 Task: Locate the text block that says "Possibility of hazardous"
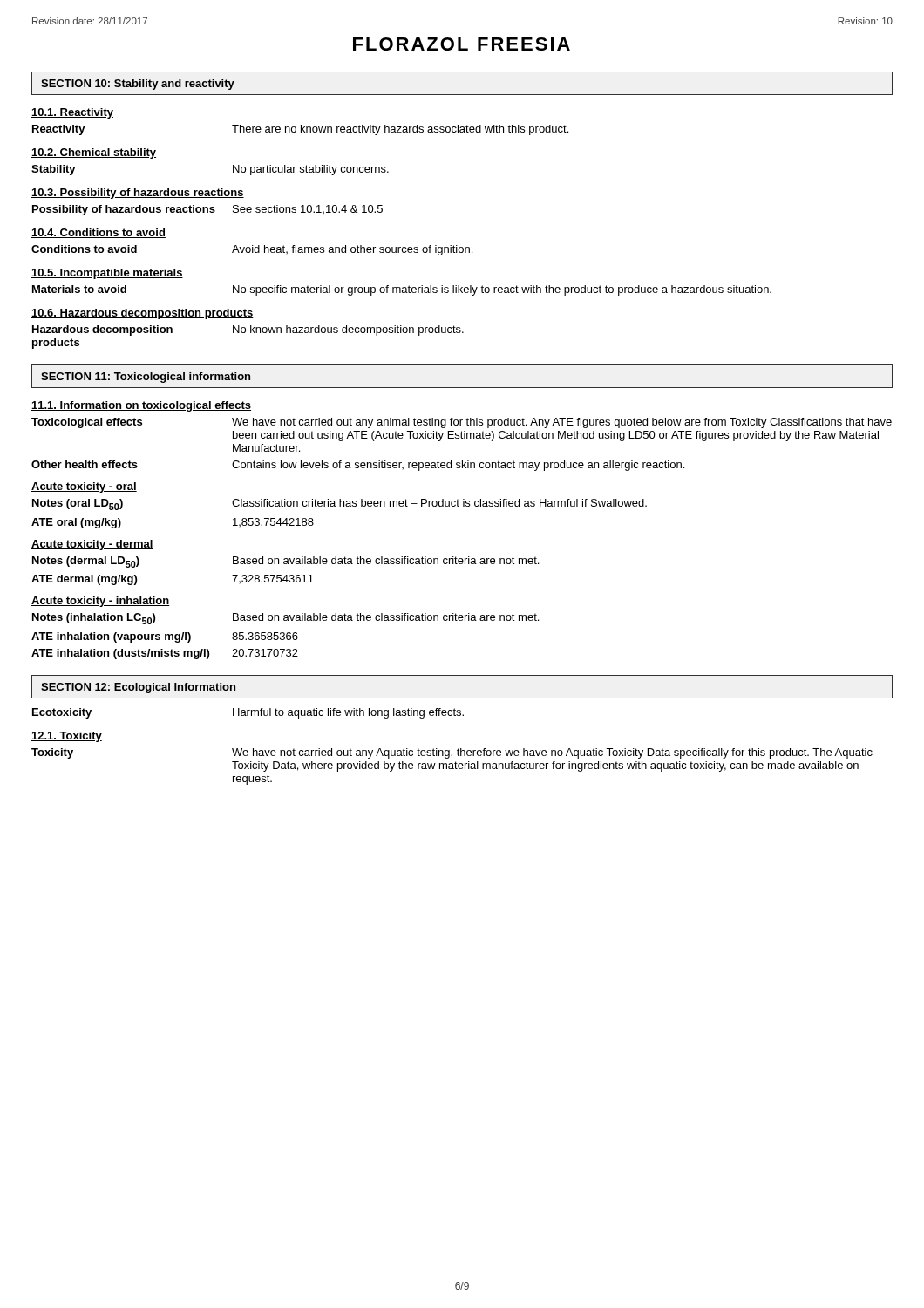point(207,210)
